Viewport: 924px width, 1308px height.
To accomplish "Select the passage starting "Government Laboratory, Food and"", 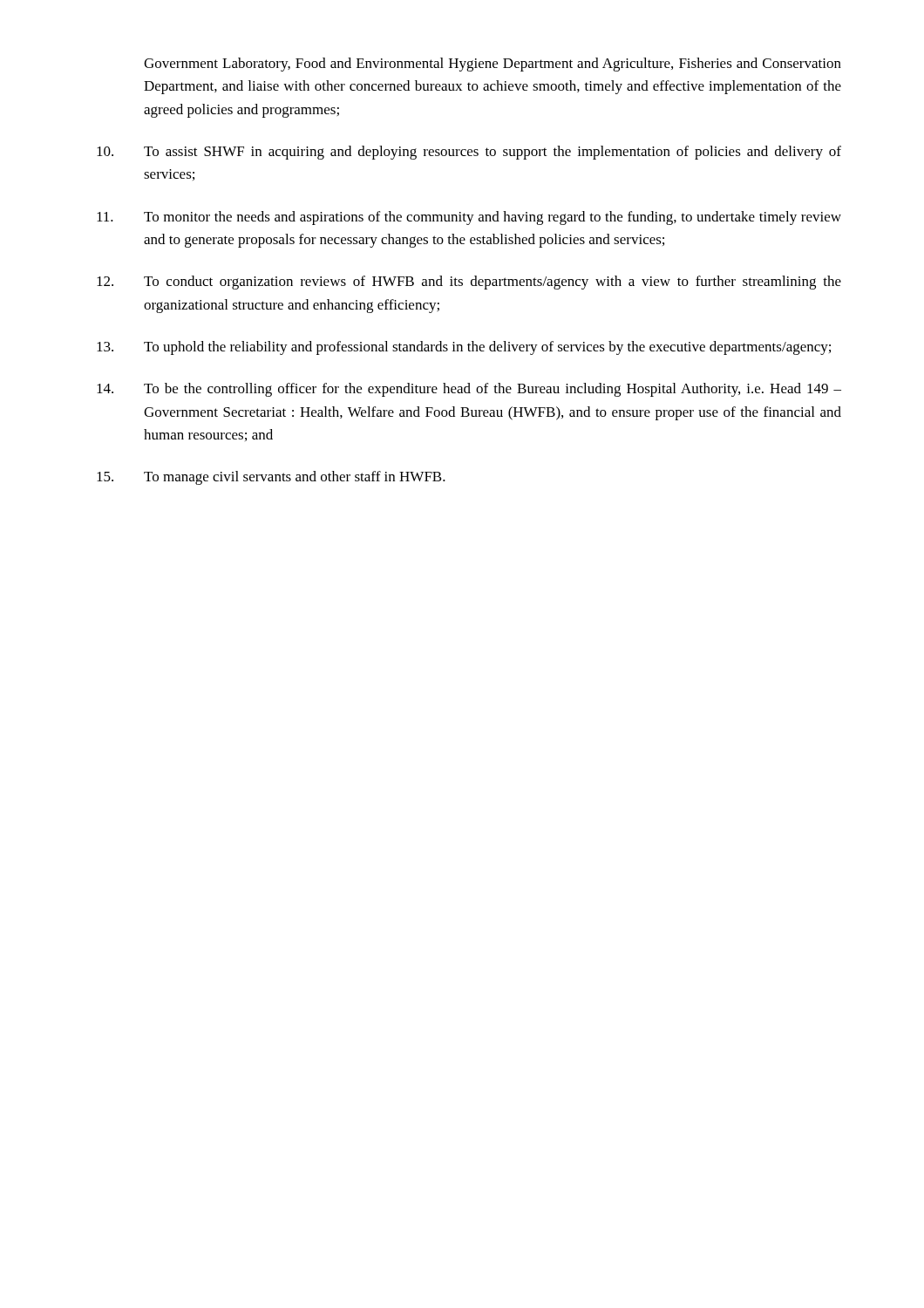I will (x=493, y=86).
